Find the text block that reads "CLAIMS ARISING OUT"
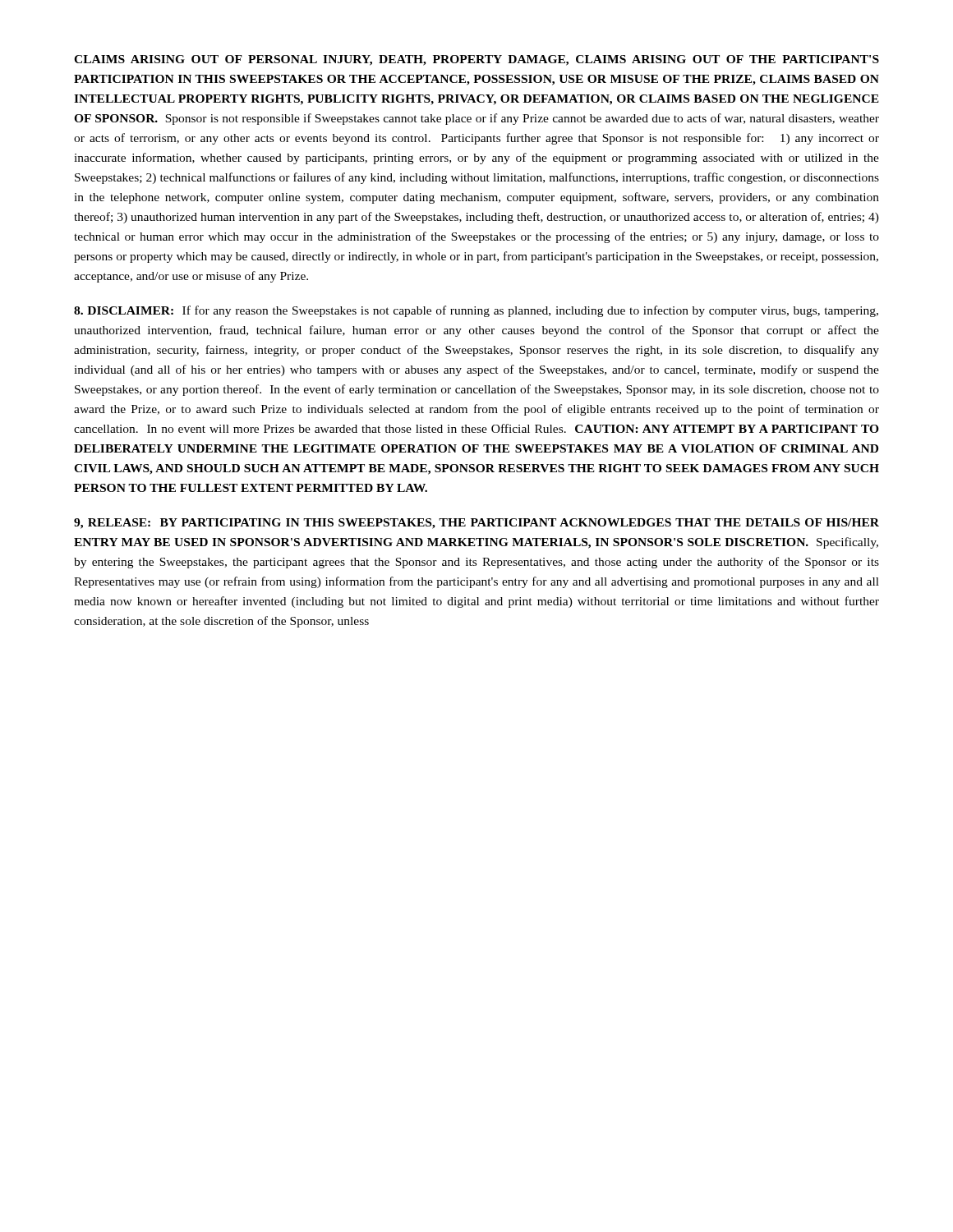The image size is (953, 1232). tap(476, 168)
